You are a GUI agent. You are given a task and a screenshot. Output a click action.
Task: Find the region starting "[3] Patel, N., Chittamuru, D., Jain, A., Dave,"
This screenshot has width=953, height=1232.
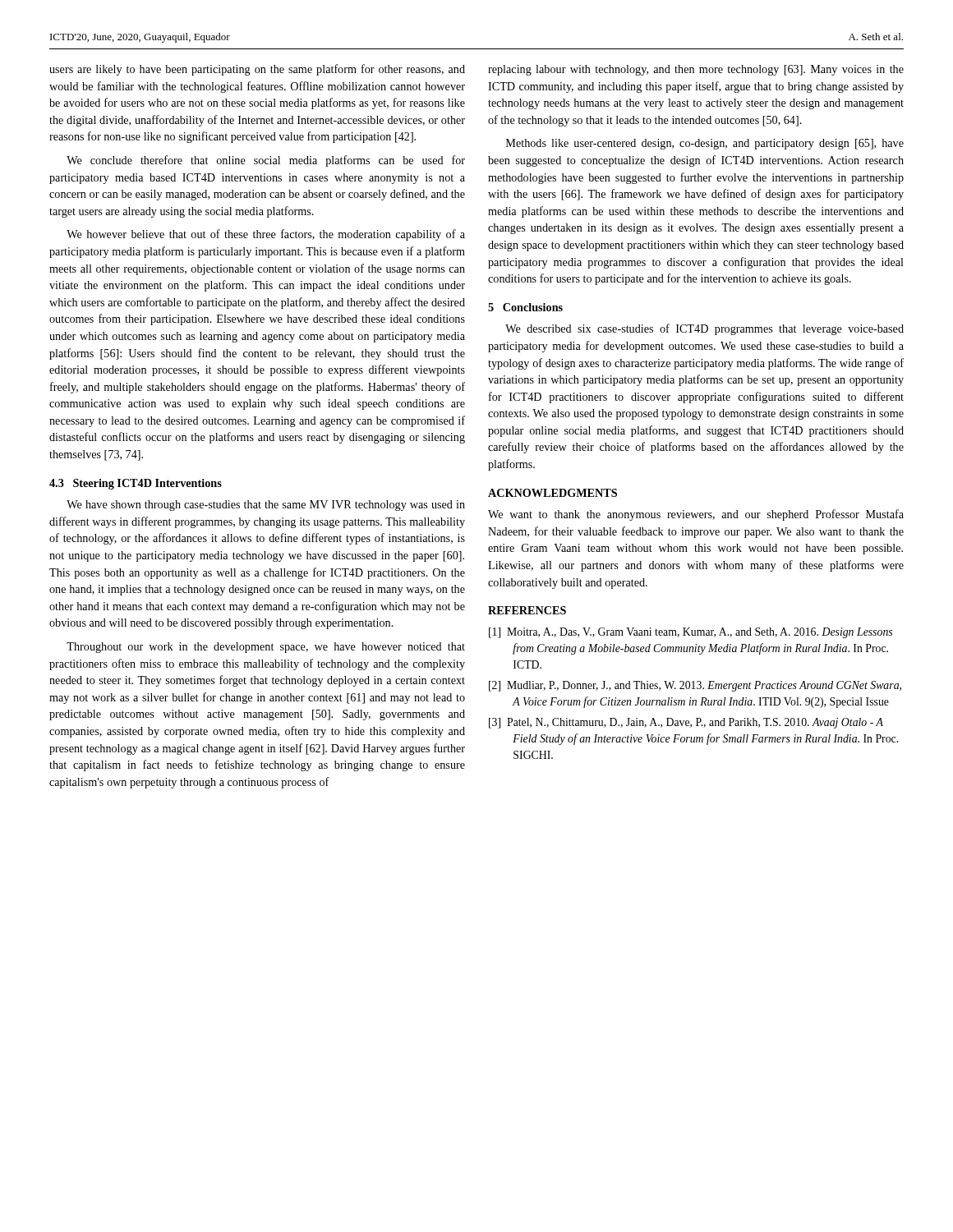pos(693,739)
